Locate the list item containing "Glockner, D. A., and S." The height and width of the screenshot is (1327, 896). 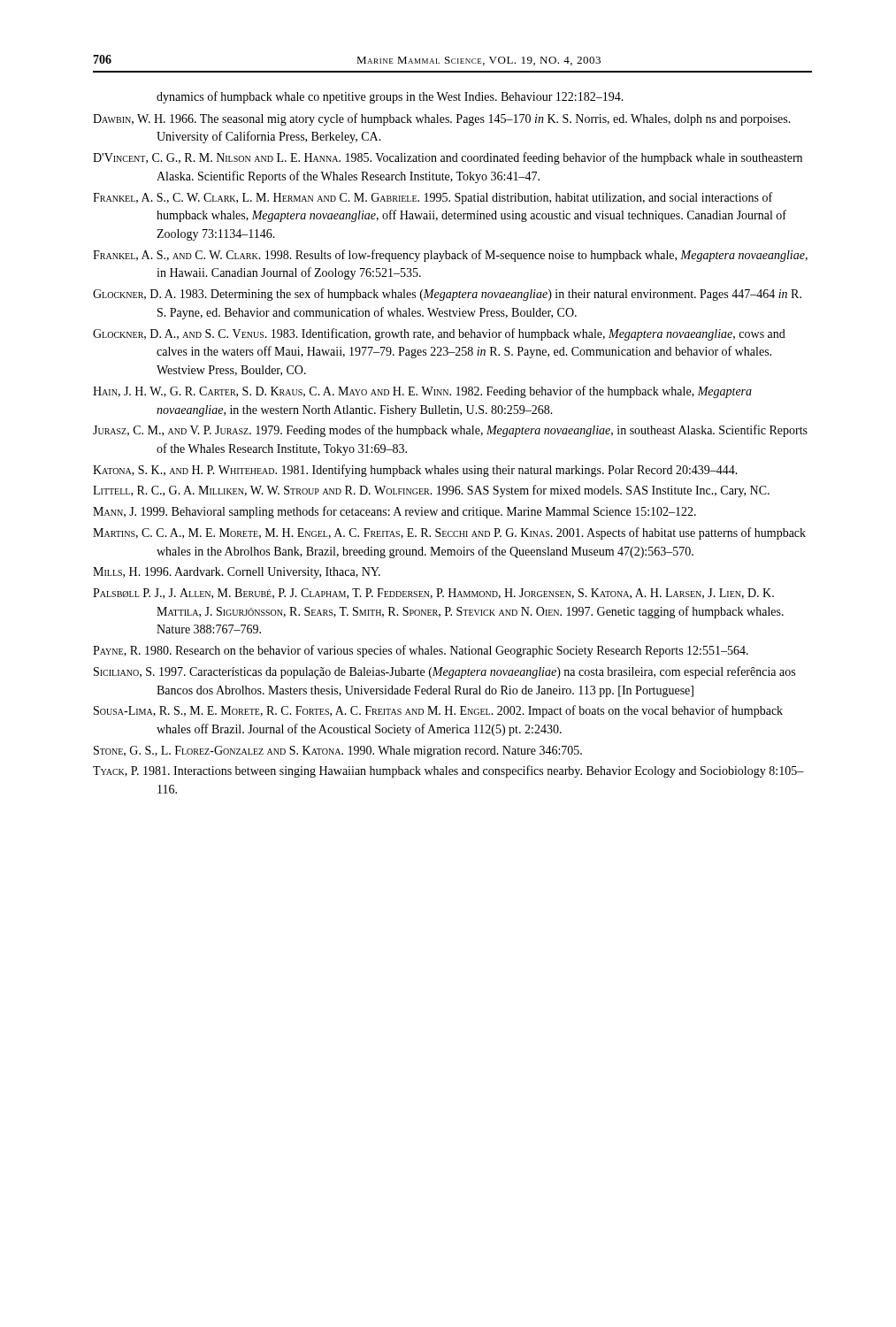coord(439,352)
